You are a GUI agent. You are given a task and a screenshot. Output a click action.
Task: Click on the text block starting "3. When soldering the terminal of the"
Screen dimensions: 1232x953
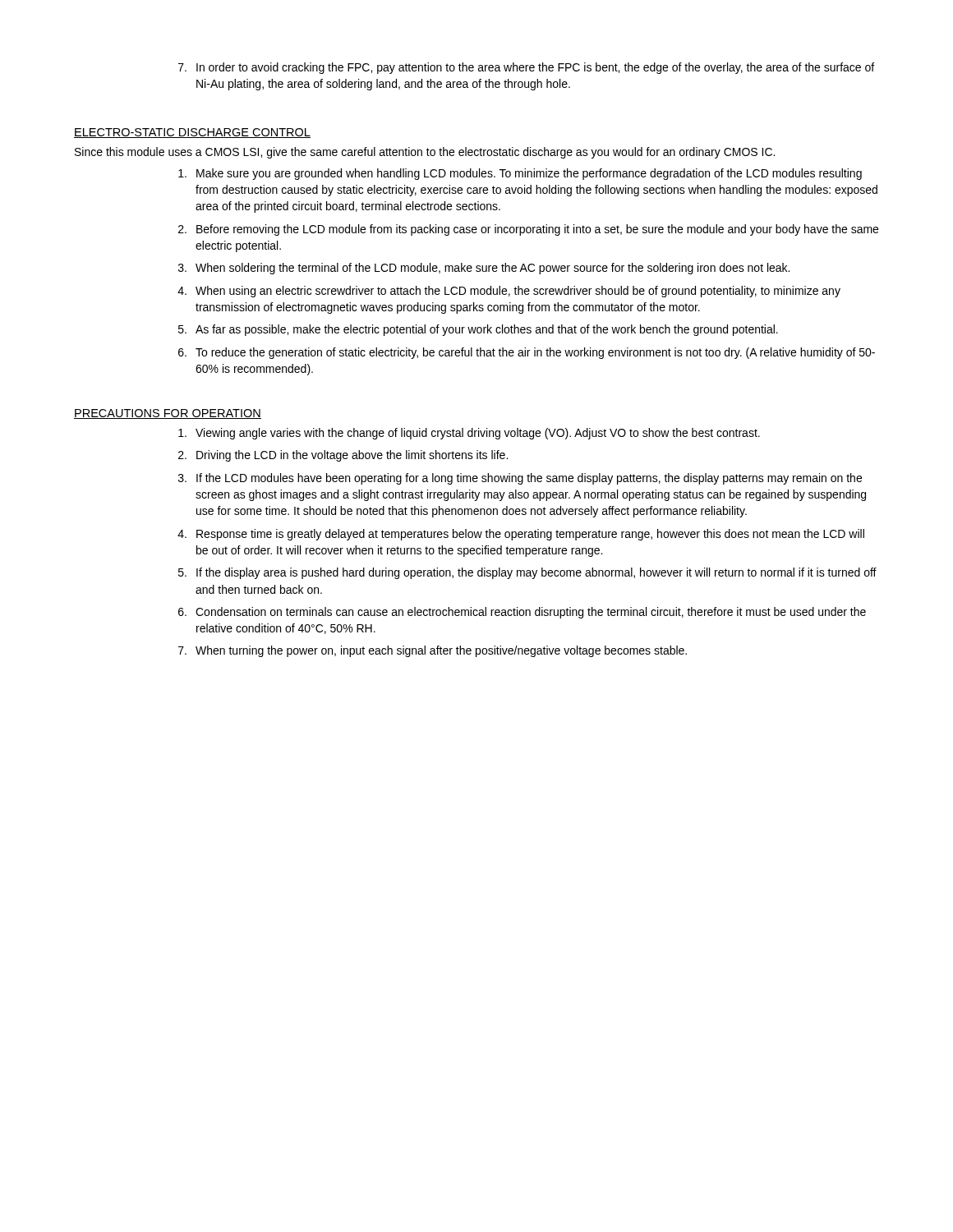[x=518, y=268]
